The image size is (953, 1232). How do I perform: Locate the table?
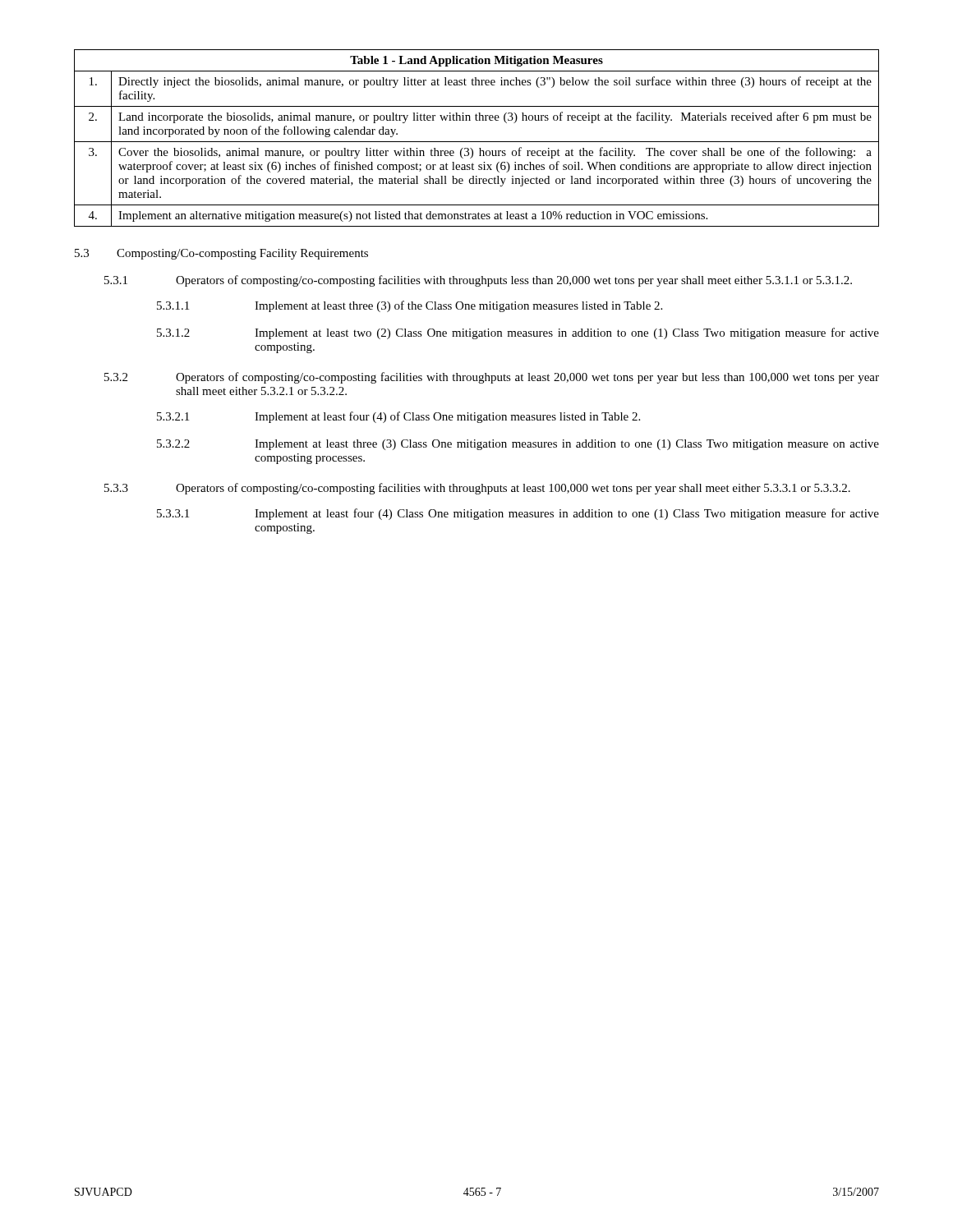point(476,138)
